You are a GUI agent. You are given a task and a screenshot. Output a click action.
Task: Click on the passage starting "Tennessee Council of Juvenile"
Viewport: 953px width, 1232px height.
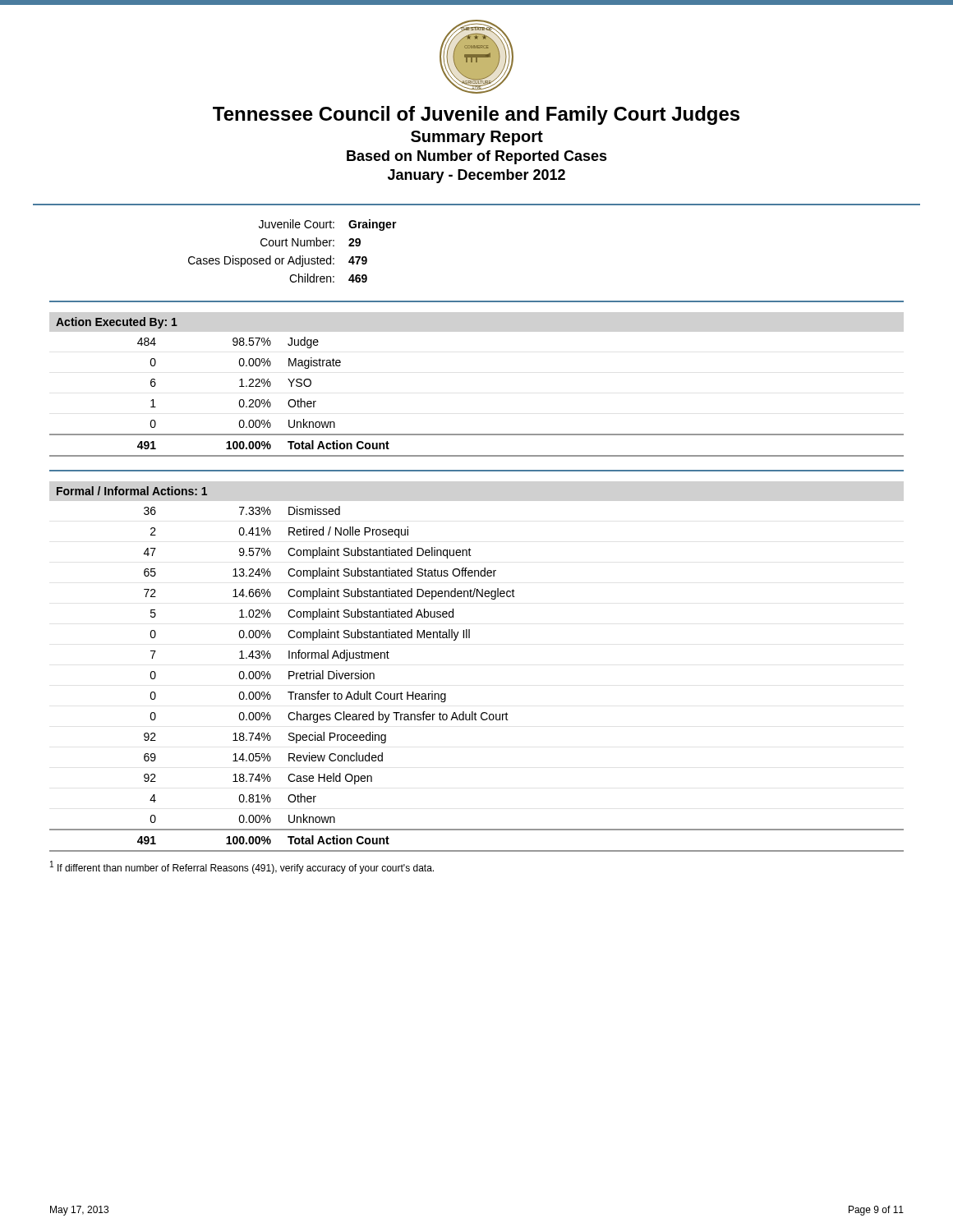tap(476, 143)
